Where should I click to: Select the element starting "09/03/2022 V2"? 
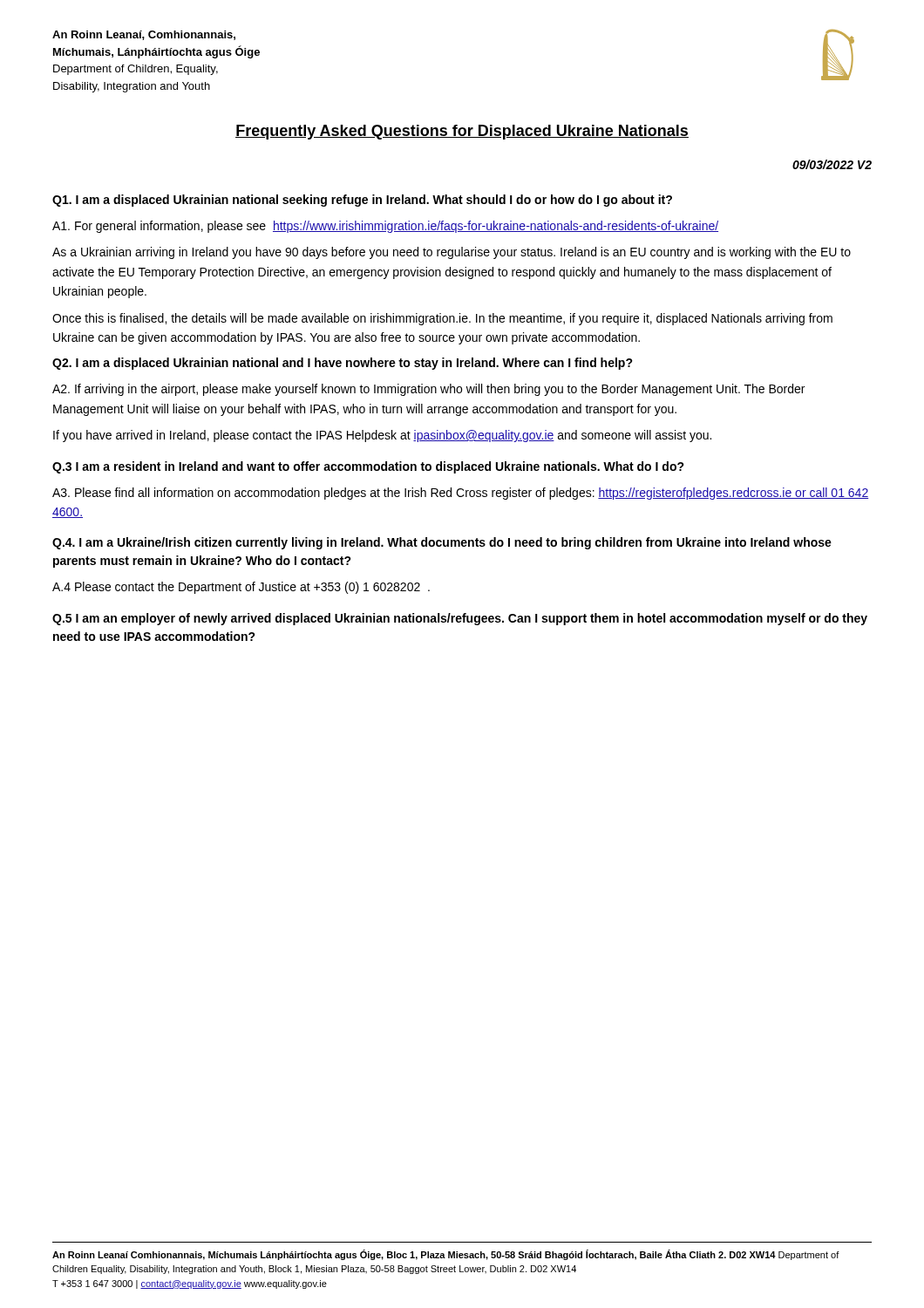(x=832, y=165)
